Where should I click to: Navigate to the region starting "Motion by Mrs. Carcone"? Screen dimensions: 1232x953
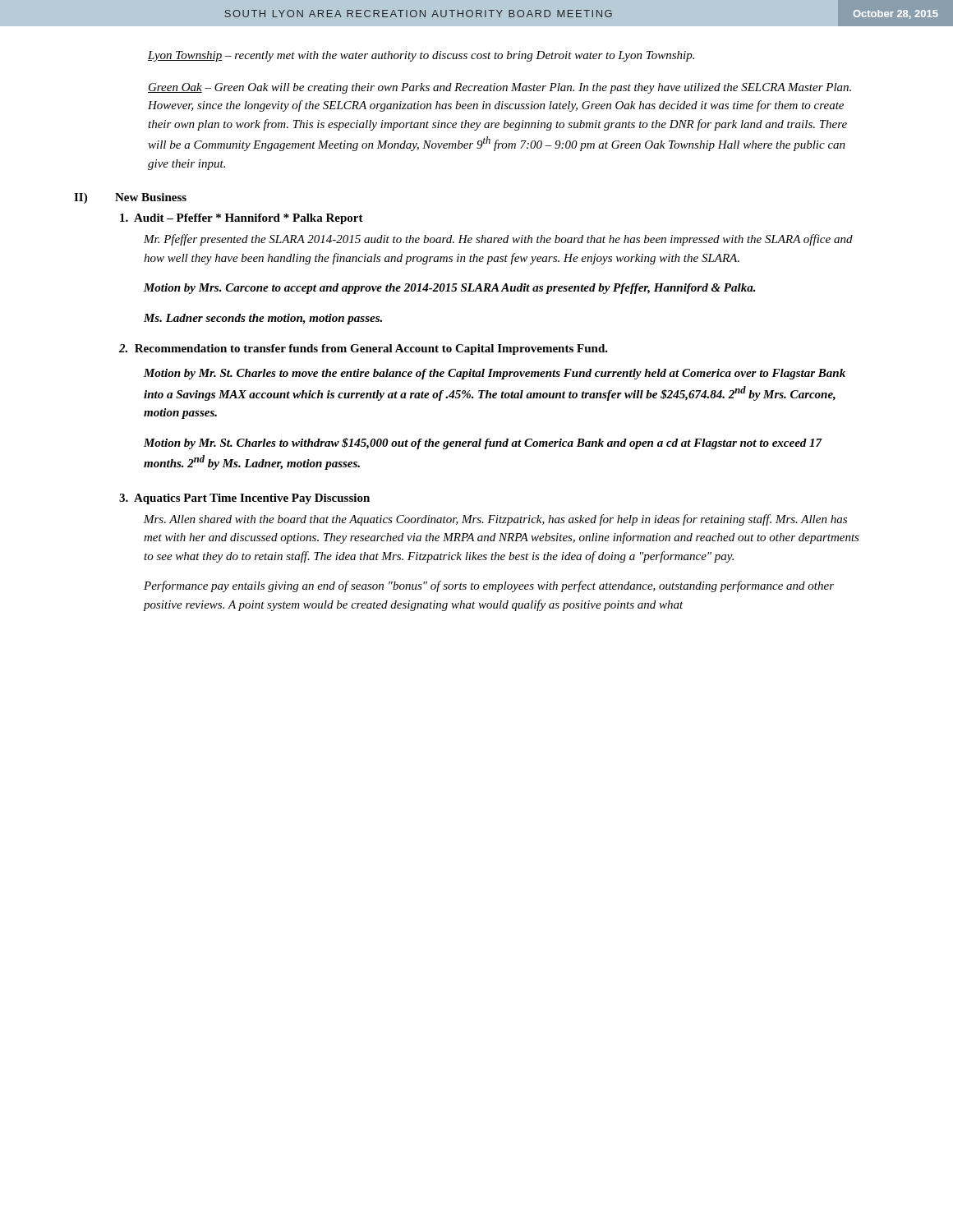tap(503, 288)
